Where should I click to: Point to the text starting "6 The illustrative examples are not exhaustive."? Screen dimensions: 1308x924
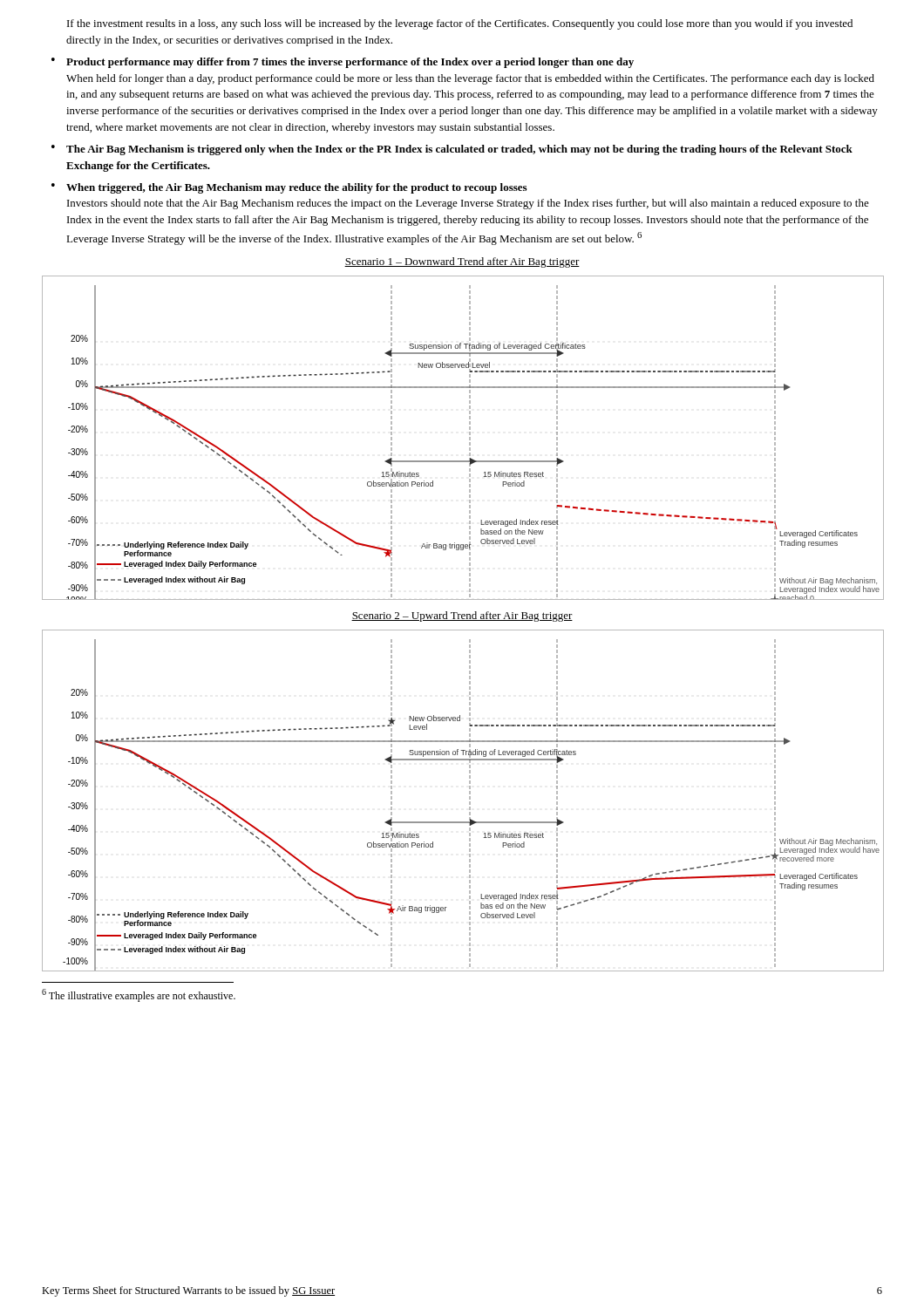click(x=139, y=995)
